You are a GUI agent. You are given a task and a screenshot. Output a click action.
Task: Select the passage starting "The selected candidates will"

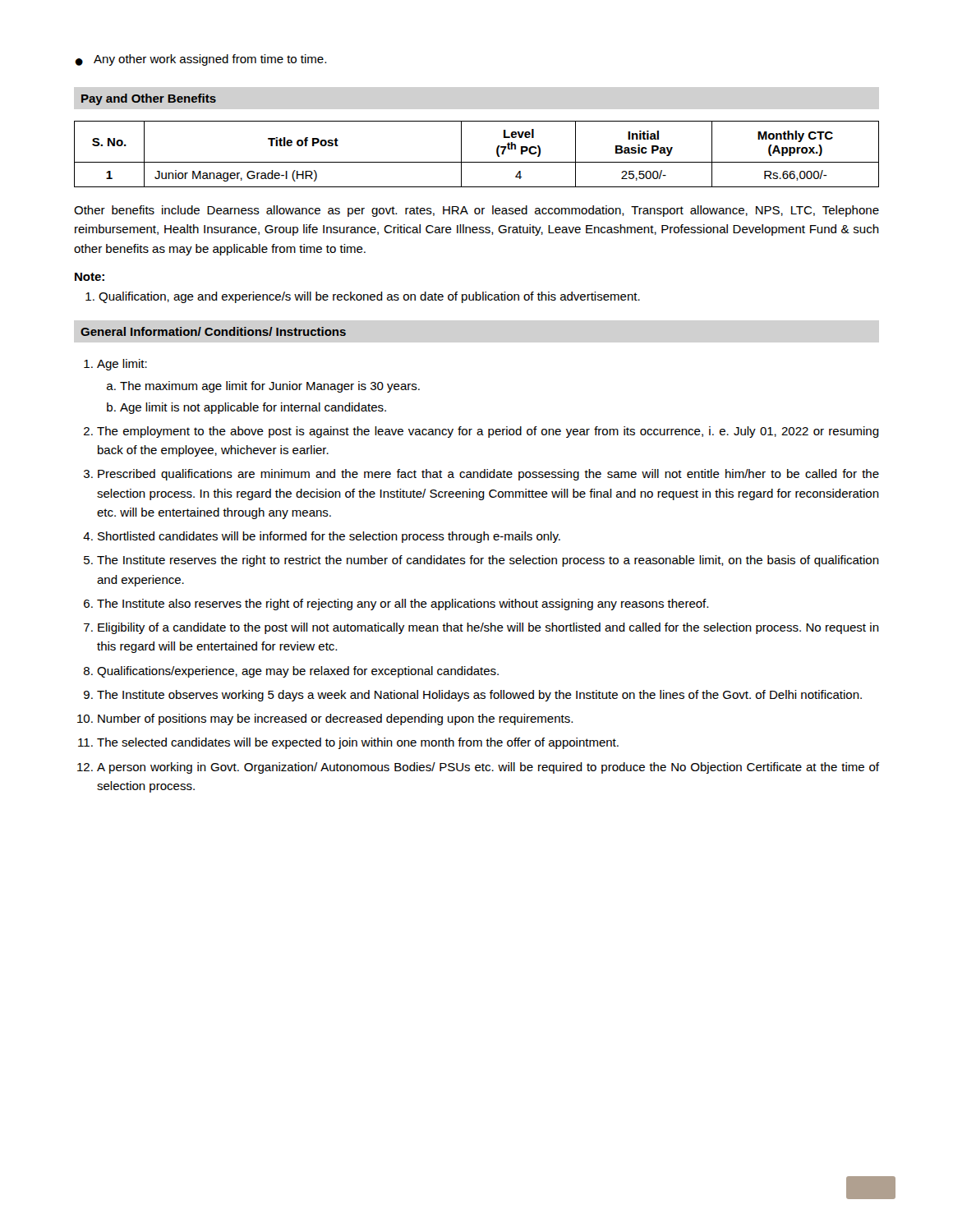476,742
